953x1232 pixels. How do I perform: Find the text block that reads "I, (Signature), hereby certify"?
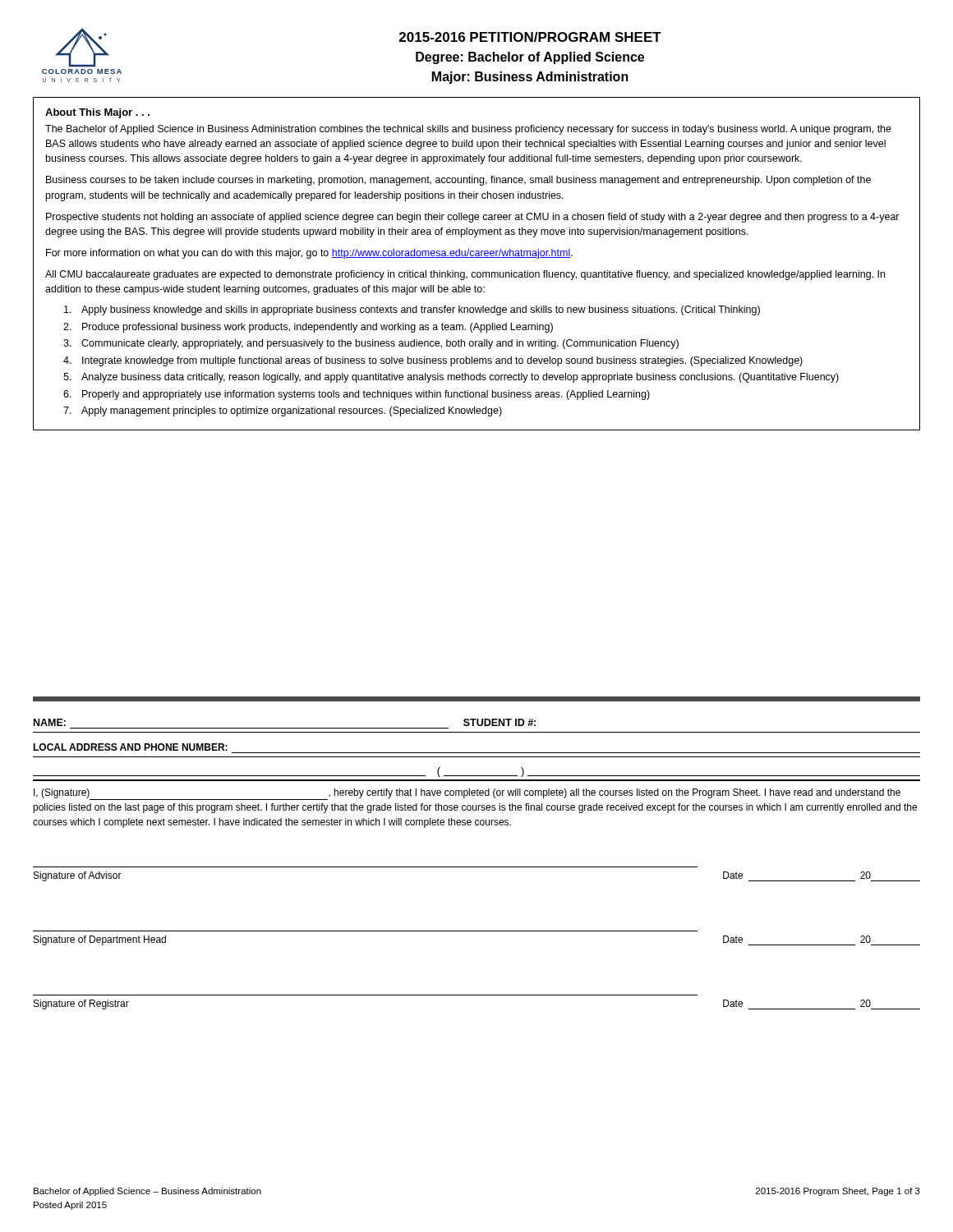(x=475, y=807)
